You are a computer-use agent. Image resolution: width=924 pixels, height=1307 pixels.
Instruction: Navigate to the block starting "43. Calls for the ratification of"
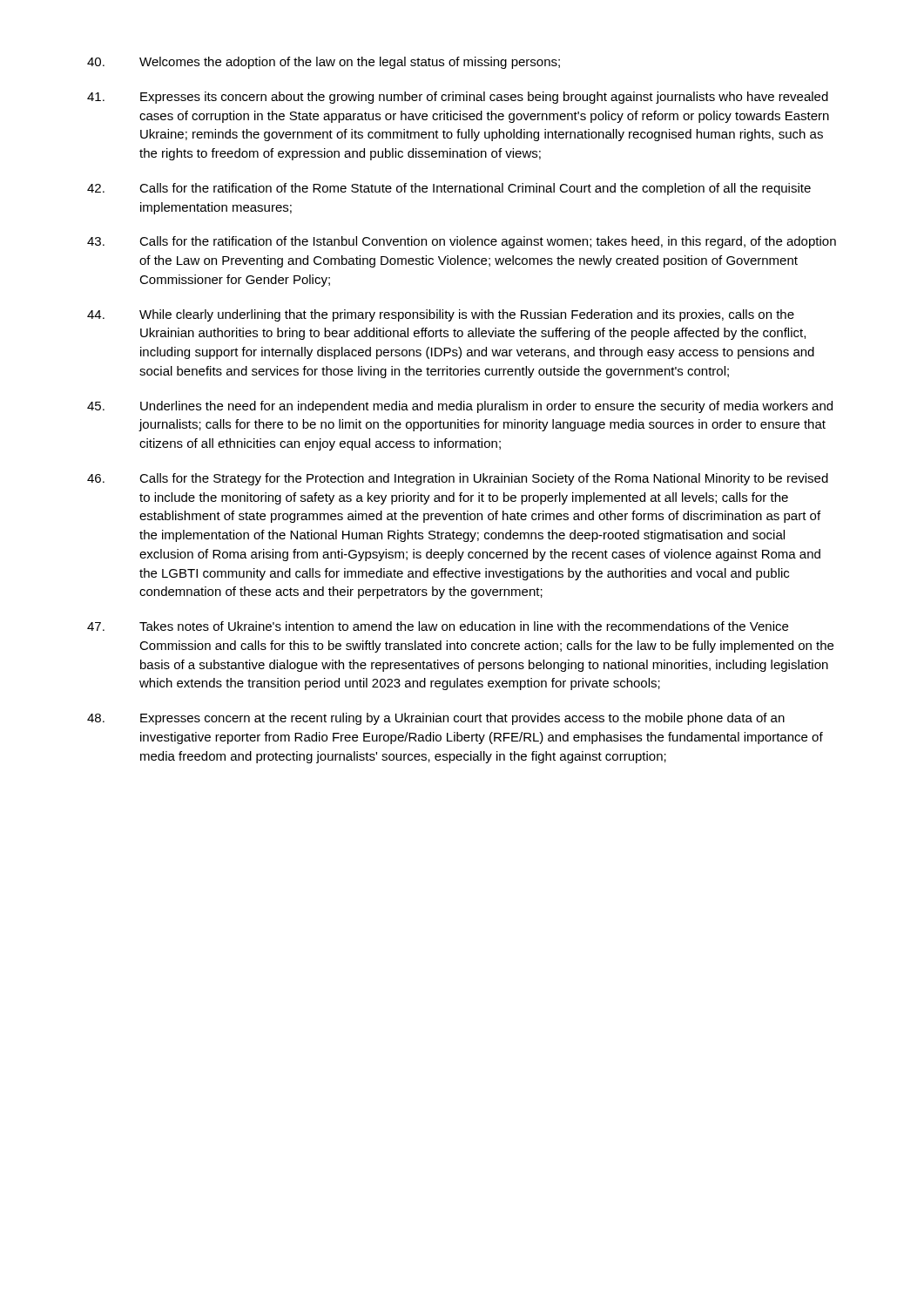click(462, 260)
